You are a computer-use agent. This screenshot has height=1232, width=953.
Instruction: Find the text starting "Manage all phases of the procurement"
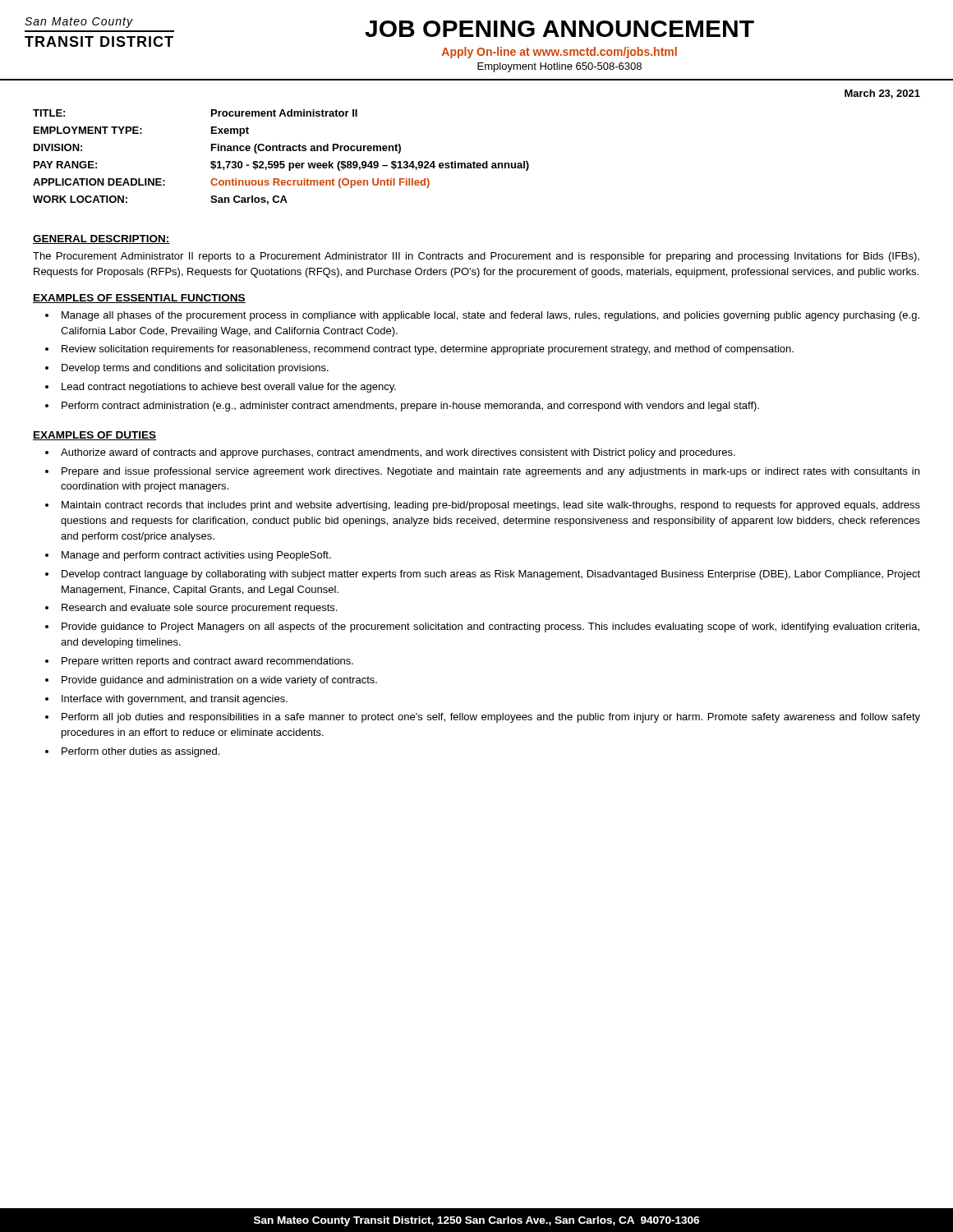pyautogui.click(x=490, y=322)
